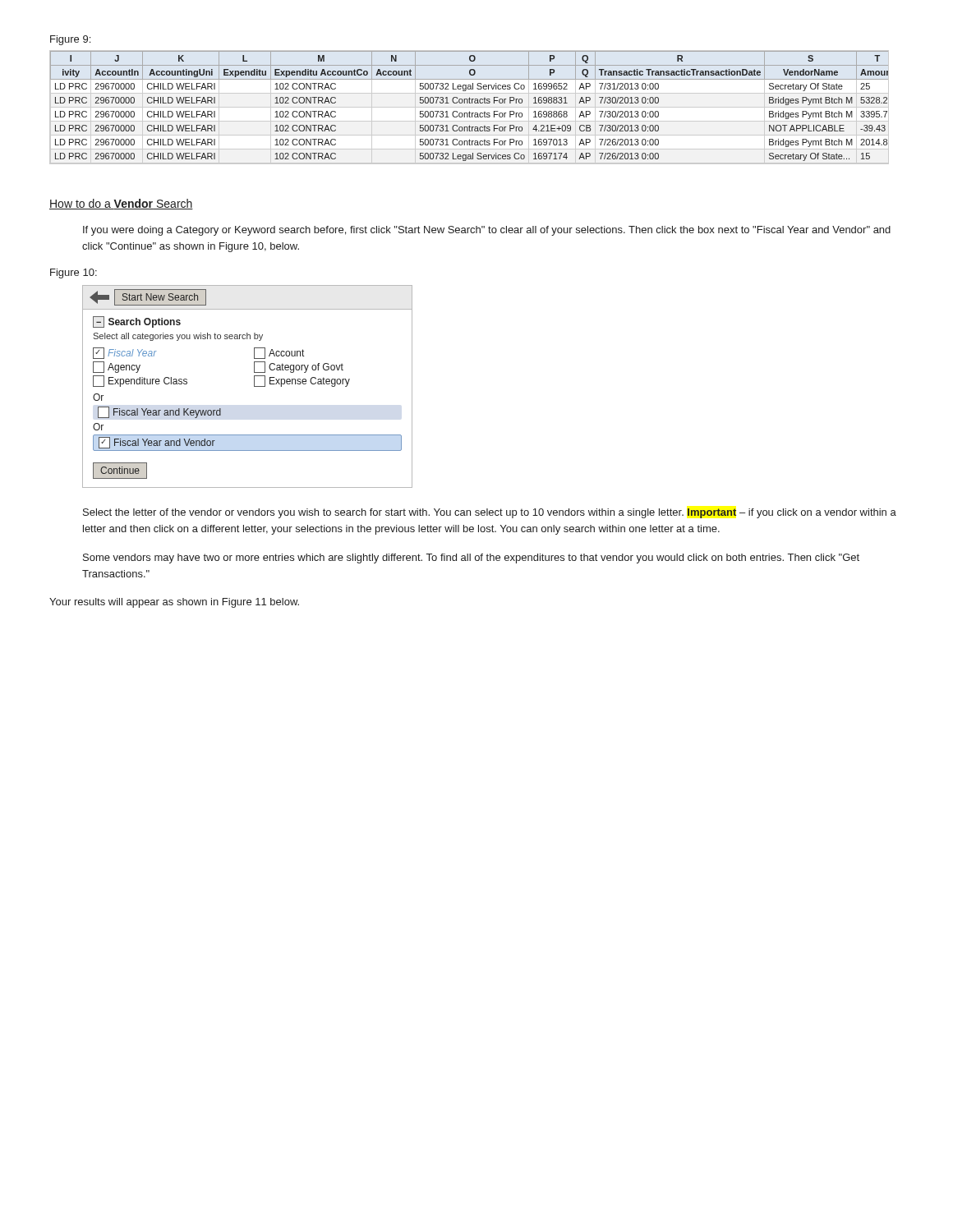Point to the block starting "Figure 9:"
The image size is (953, 1232).
(70, 39)
